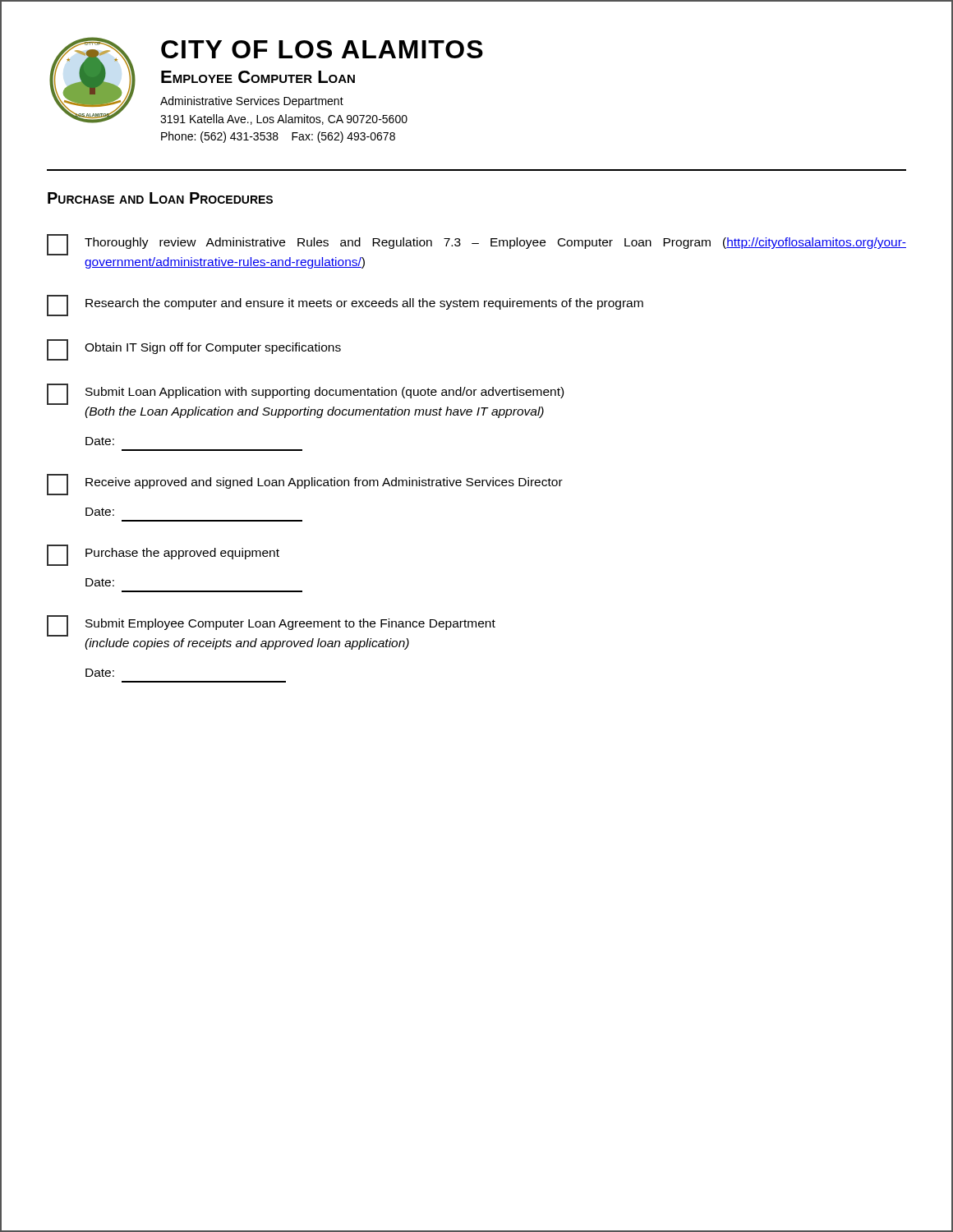Point to the text block starting "Obtain IT Sign off for Computer specifications"

tap(194, 350)
